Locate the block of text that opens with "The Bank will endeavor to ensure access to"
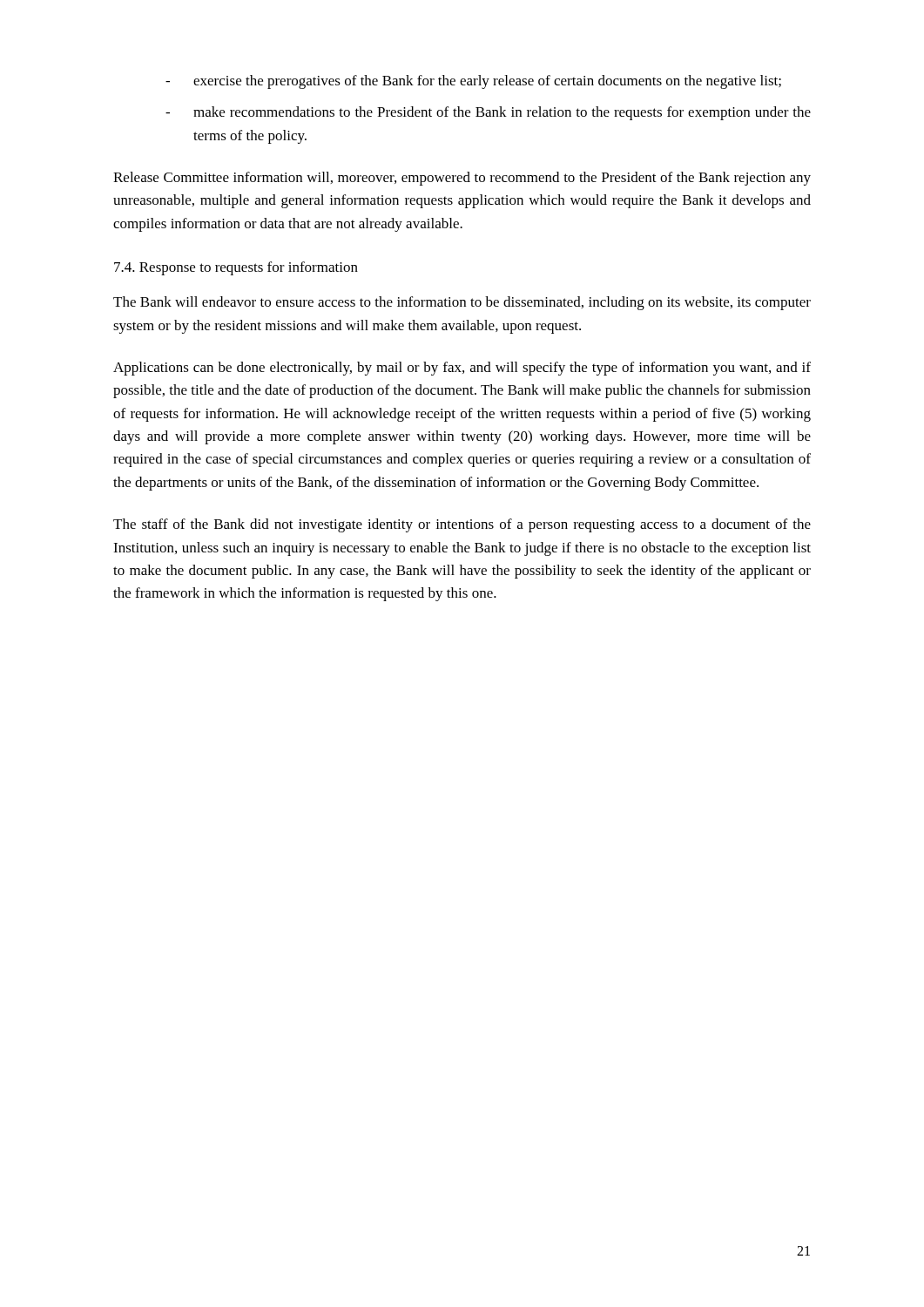 click(x=462, y=314)
